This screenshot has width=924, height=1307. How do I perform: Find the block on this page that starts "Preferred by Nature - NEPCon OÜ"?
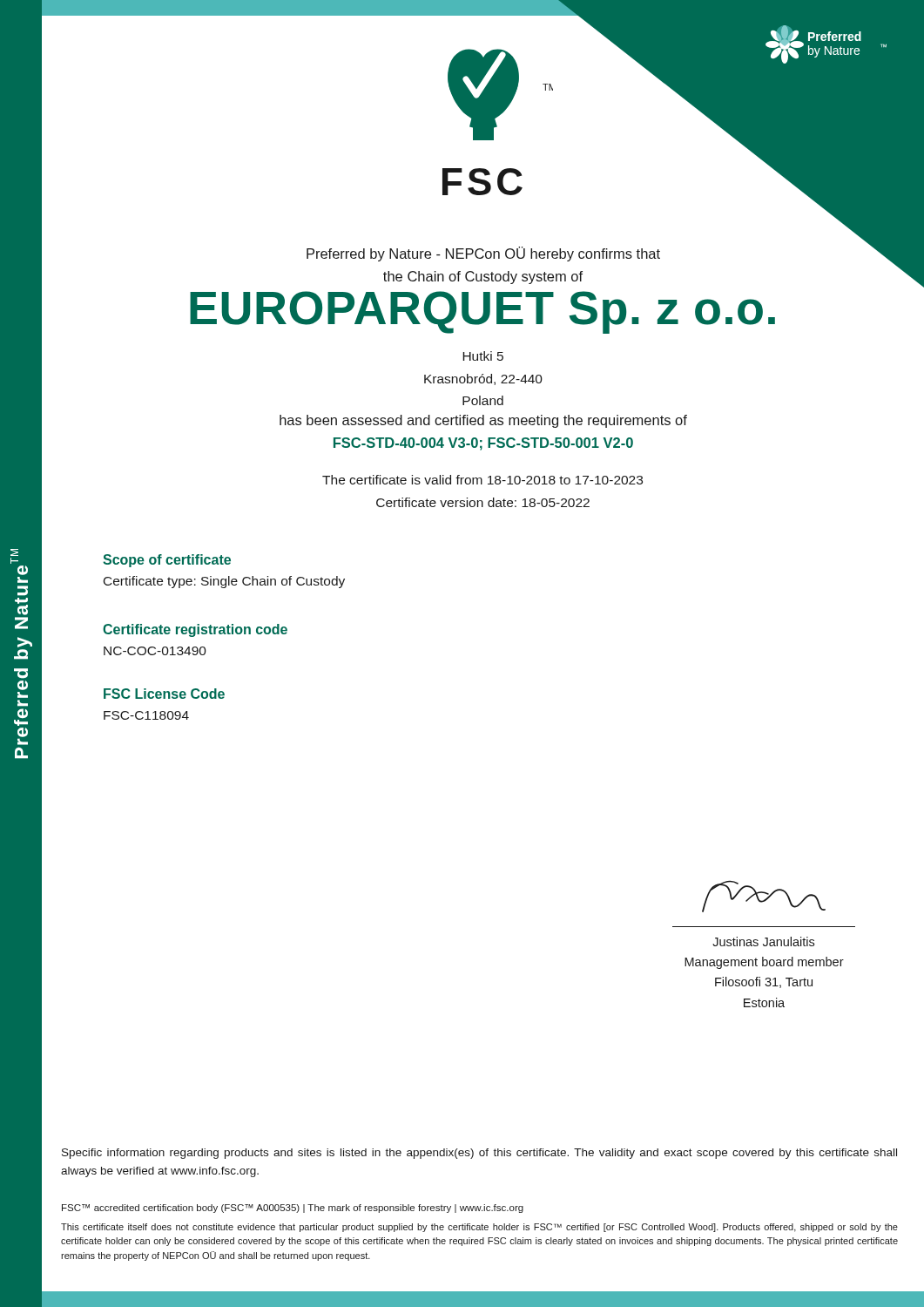tap(483, 265)
